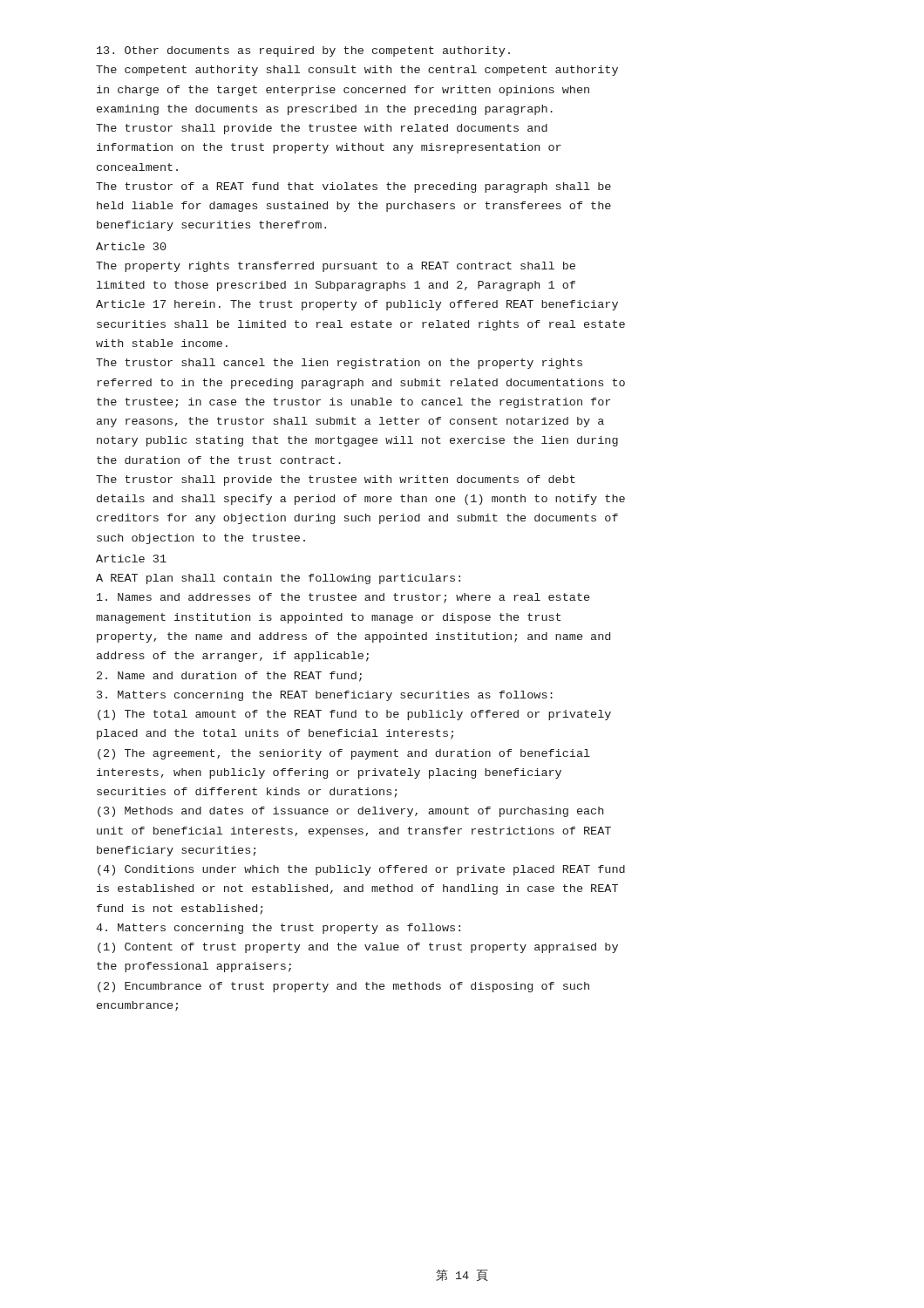924x1308 pixels.
Task: Locate the text block starting "4. Matters concerning the trust property as"
Action: click(280, 928)
